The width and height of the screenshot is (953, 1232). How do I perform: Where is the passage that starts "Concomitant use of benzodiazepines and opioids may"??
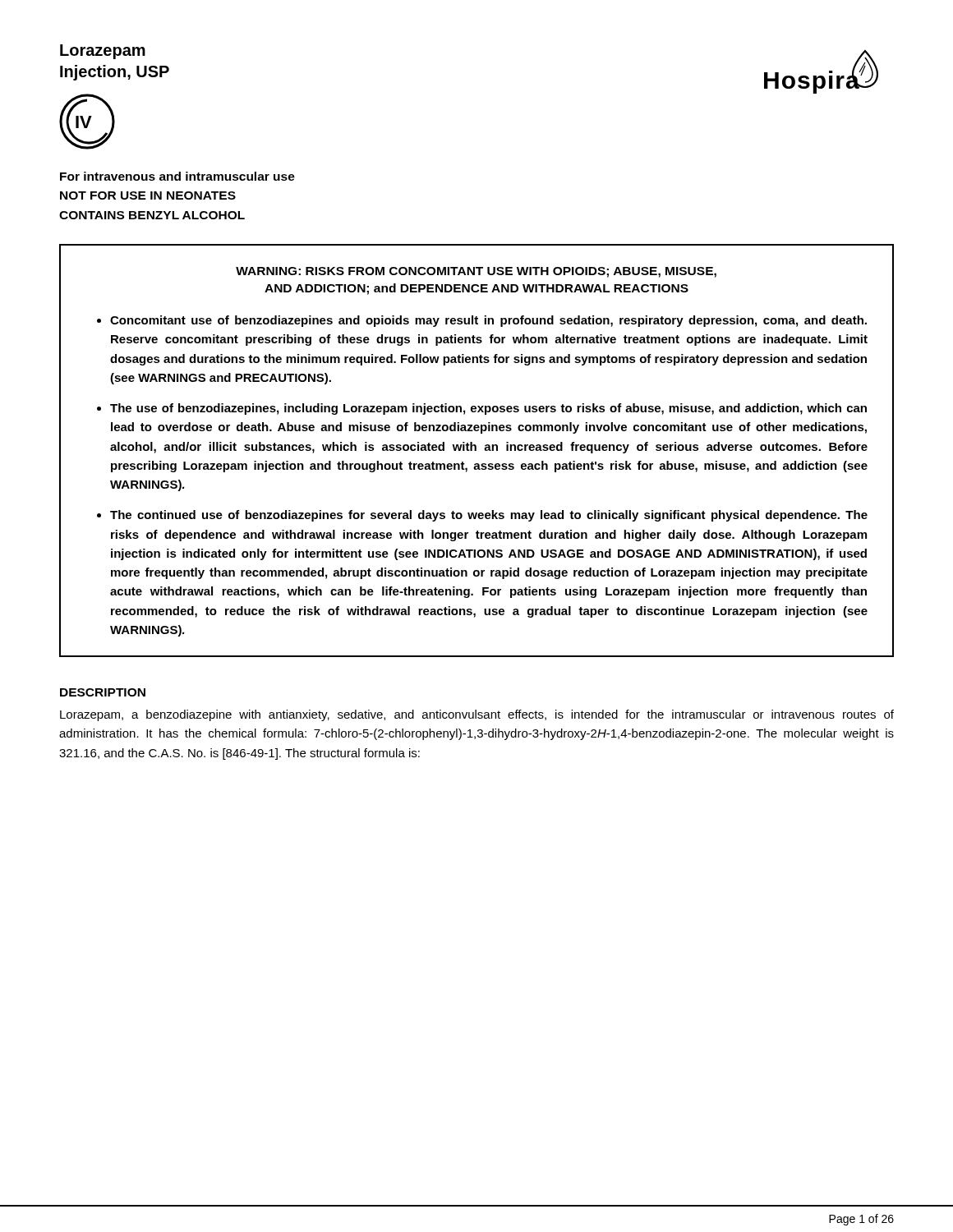pos(489,349)
